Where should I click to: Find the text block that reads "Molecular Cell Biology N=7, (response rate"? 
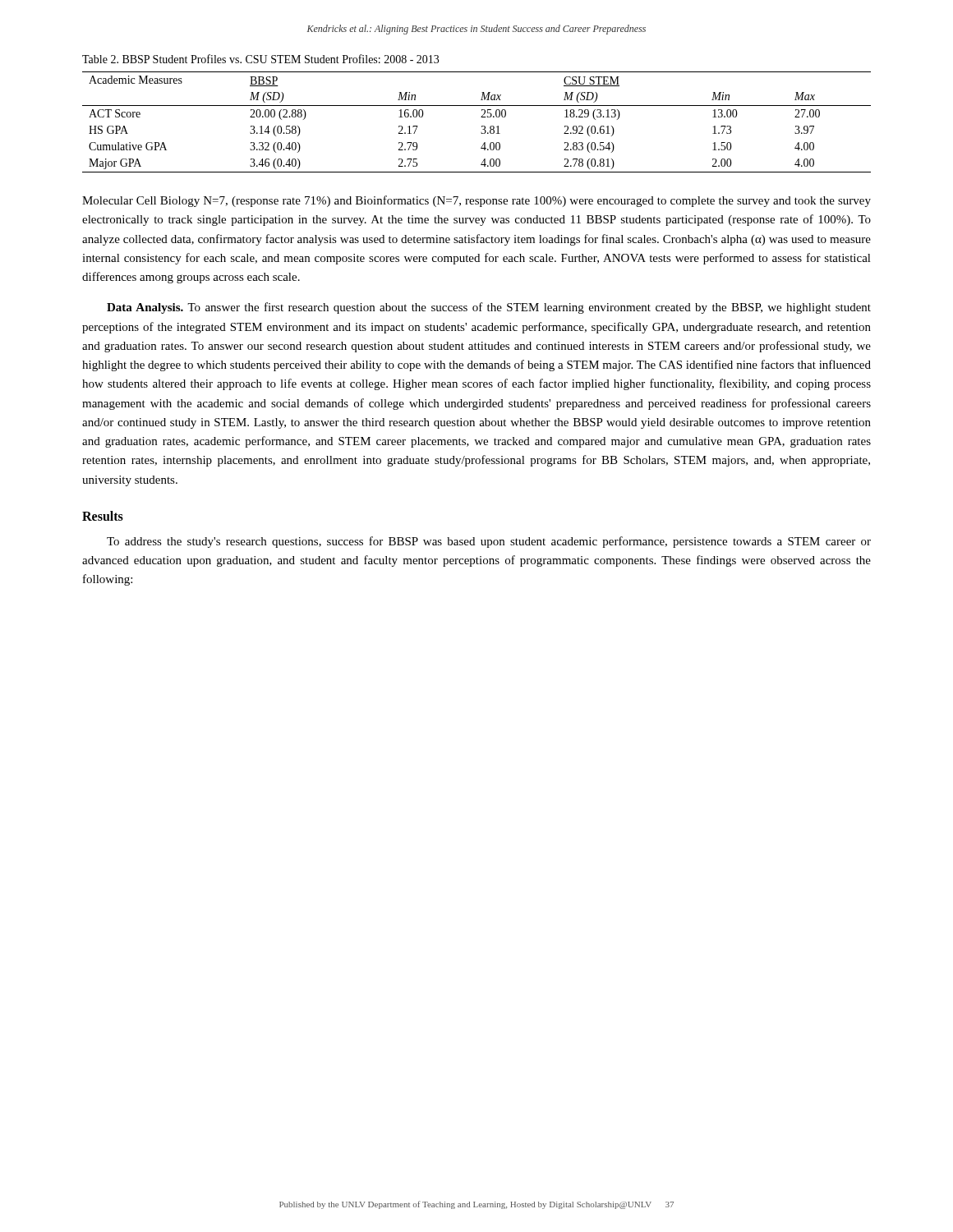(x=476, y=239)
